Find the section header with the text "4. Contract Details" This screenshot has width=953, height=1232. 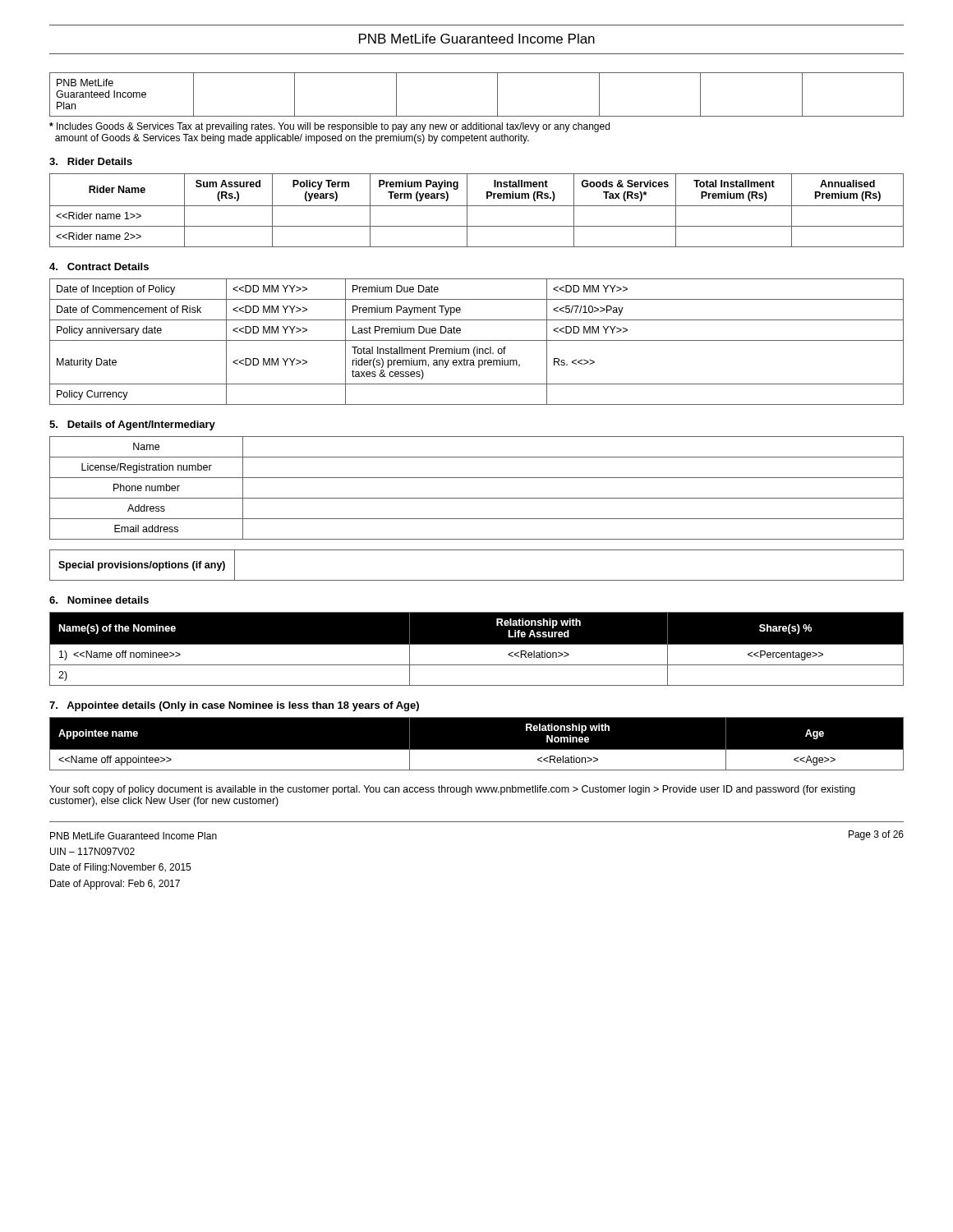click(99, 266)
